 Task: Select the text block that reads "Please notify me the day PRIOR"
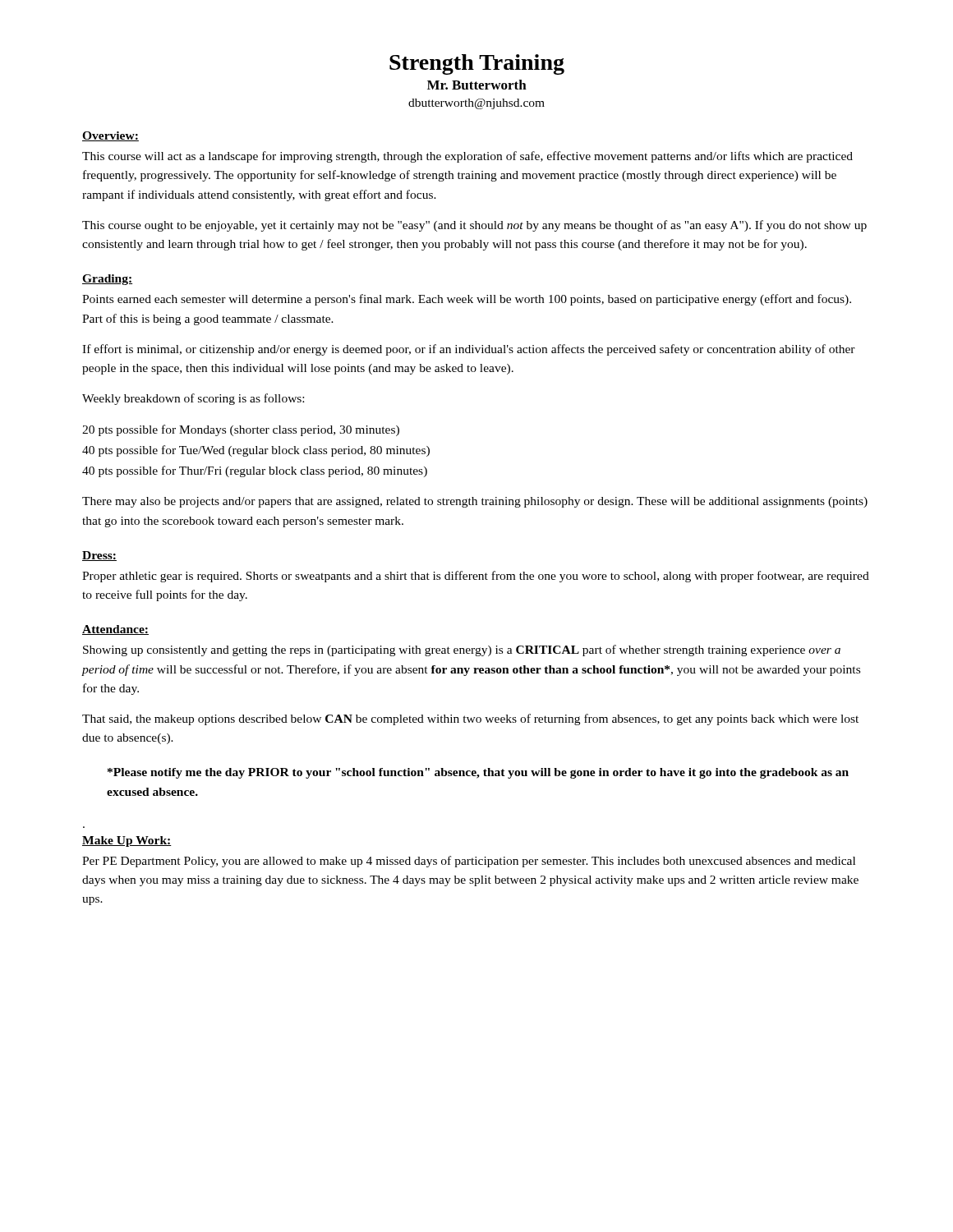[478, 781]
